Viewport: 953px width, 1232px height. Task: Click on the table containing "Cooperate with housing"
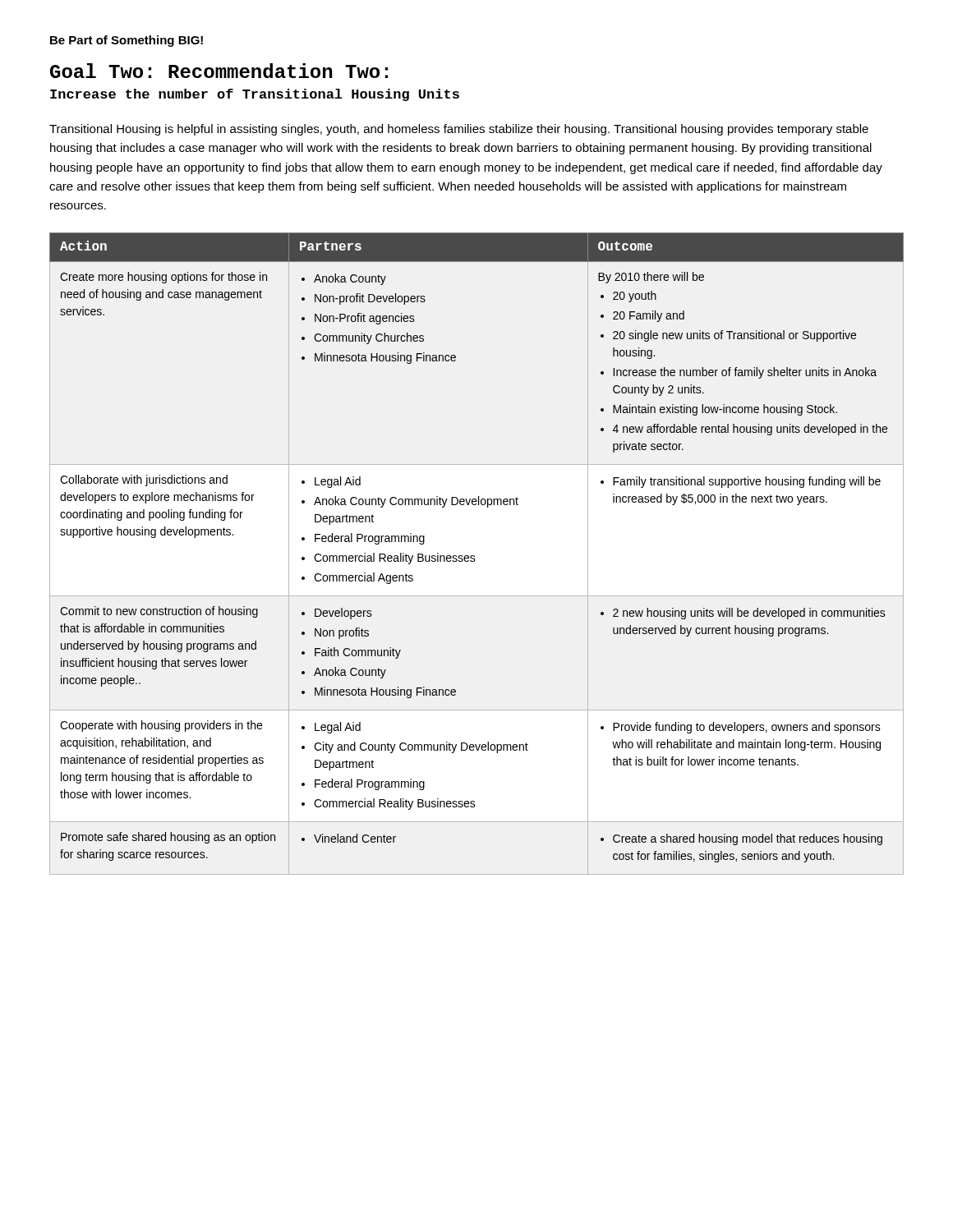(476, 554)
